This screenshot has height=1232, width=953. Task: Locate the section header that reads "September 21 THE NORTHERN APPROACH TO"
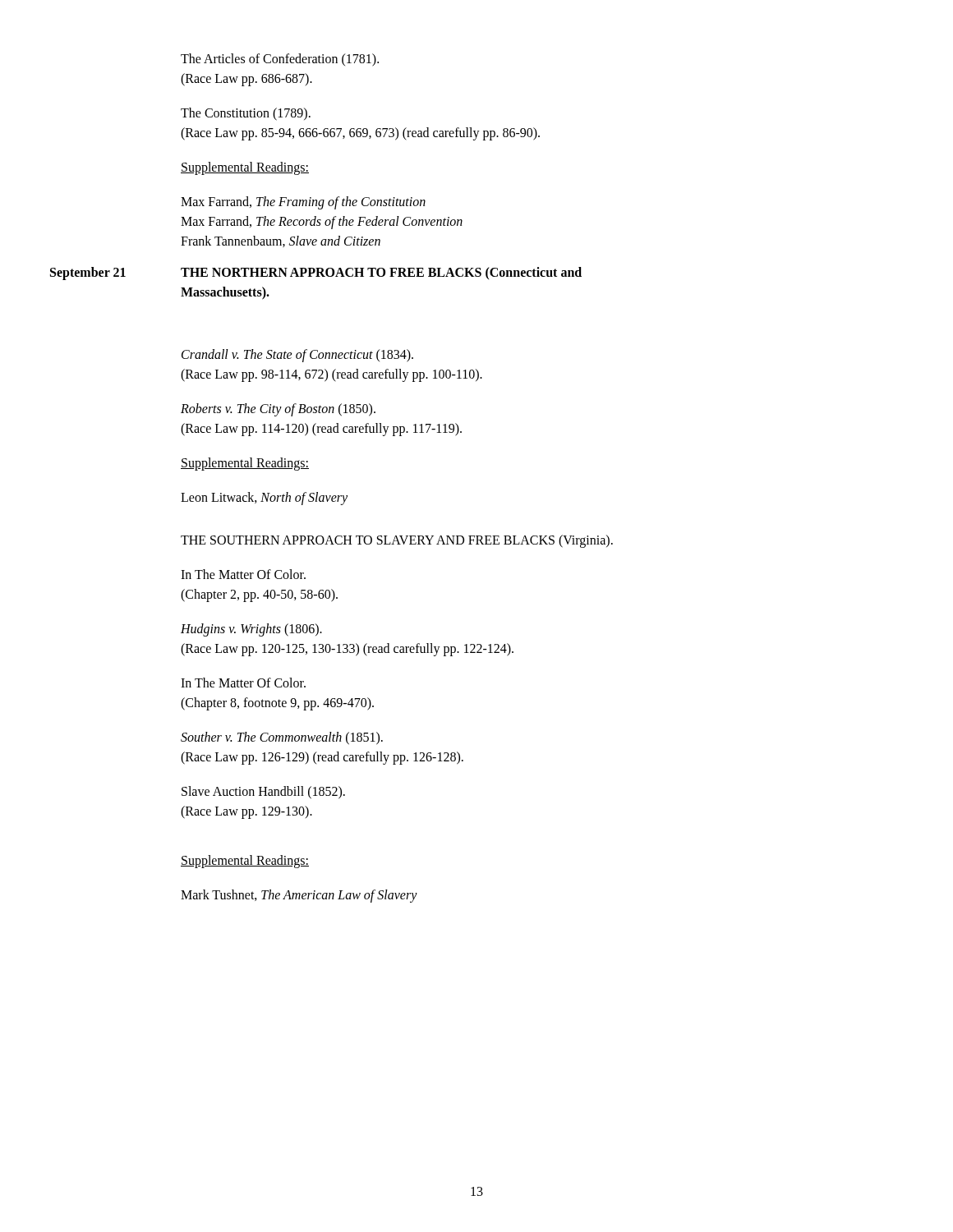(x=485, y=282)
